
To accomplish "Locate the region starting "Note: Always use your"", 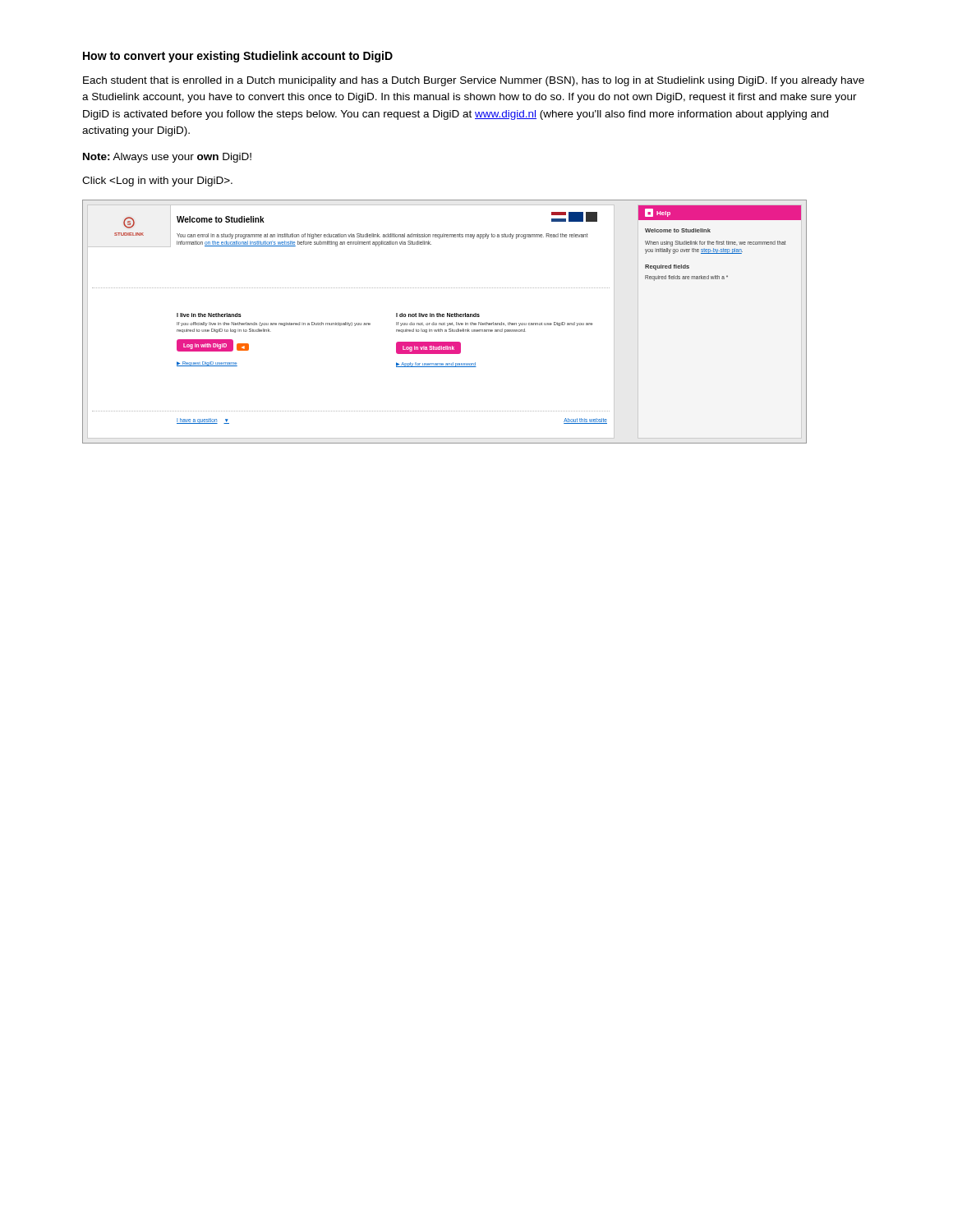I will (x=167, y=156).
